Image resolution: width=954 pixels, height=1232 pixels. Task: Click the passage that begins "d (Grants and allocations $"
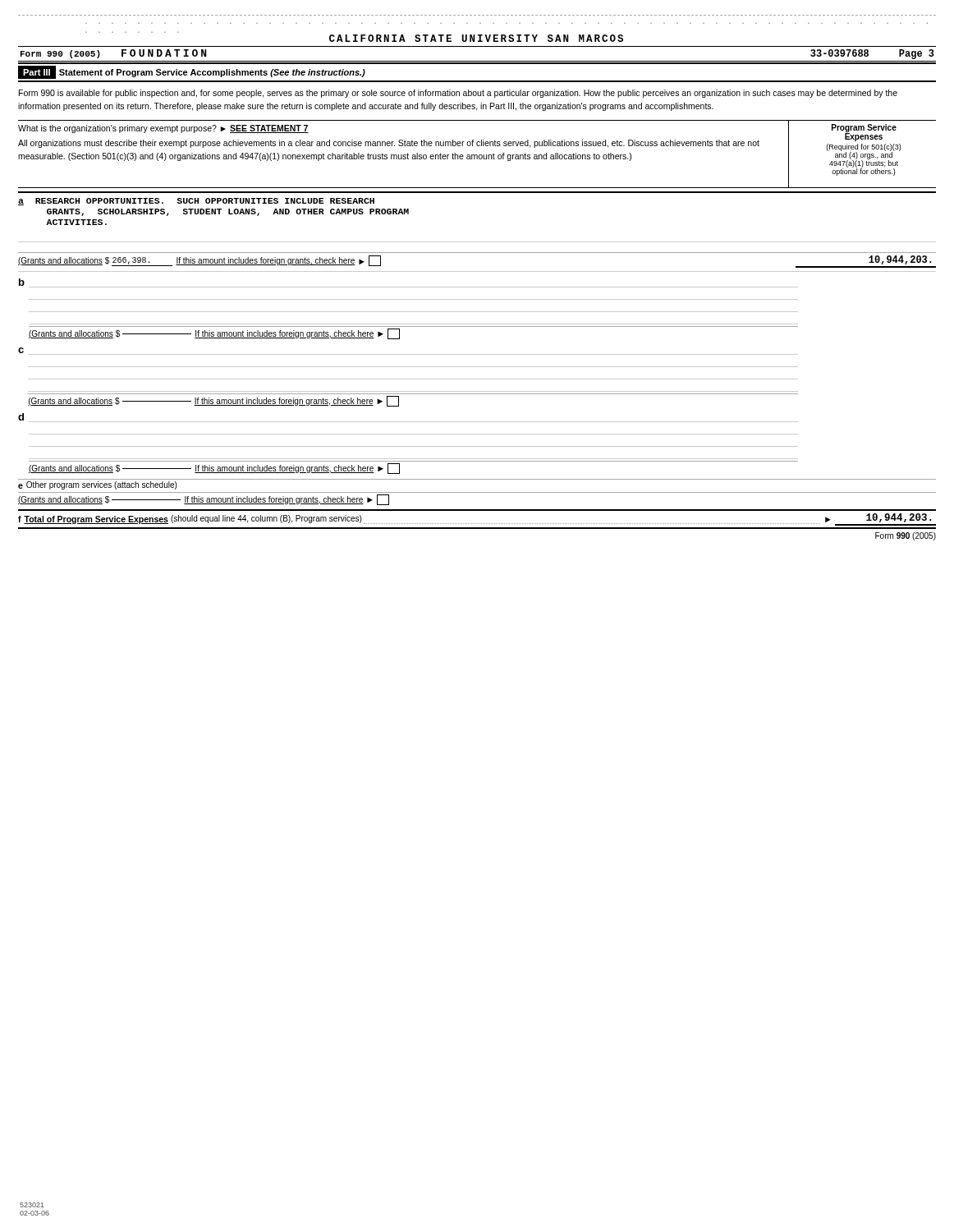477,442
